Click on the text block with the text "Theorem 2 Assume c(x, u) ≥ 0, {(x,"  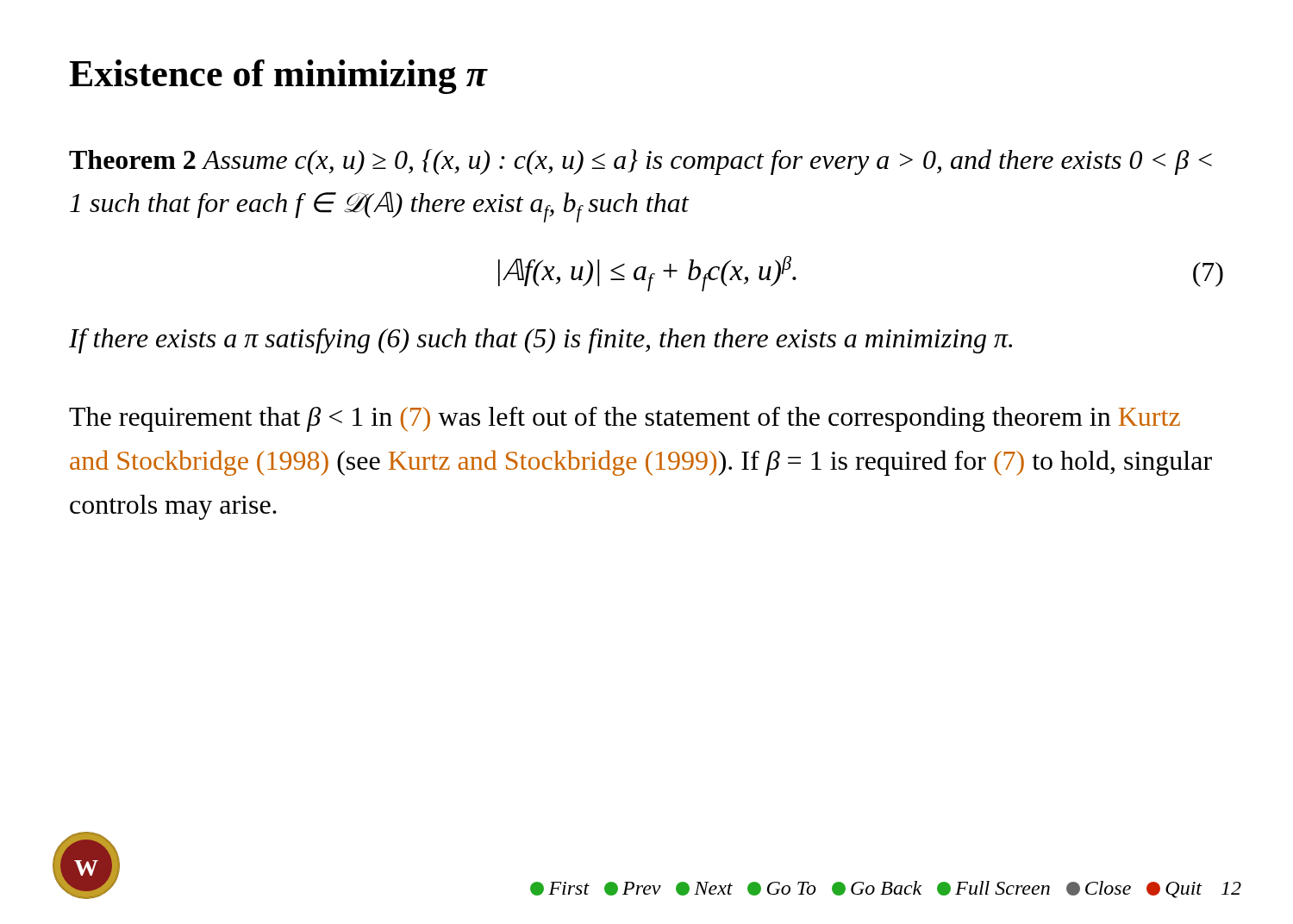[x=642, y=183]
